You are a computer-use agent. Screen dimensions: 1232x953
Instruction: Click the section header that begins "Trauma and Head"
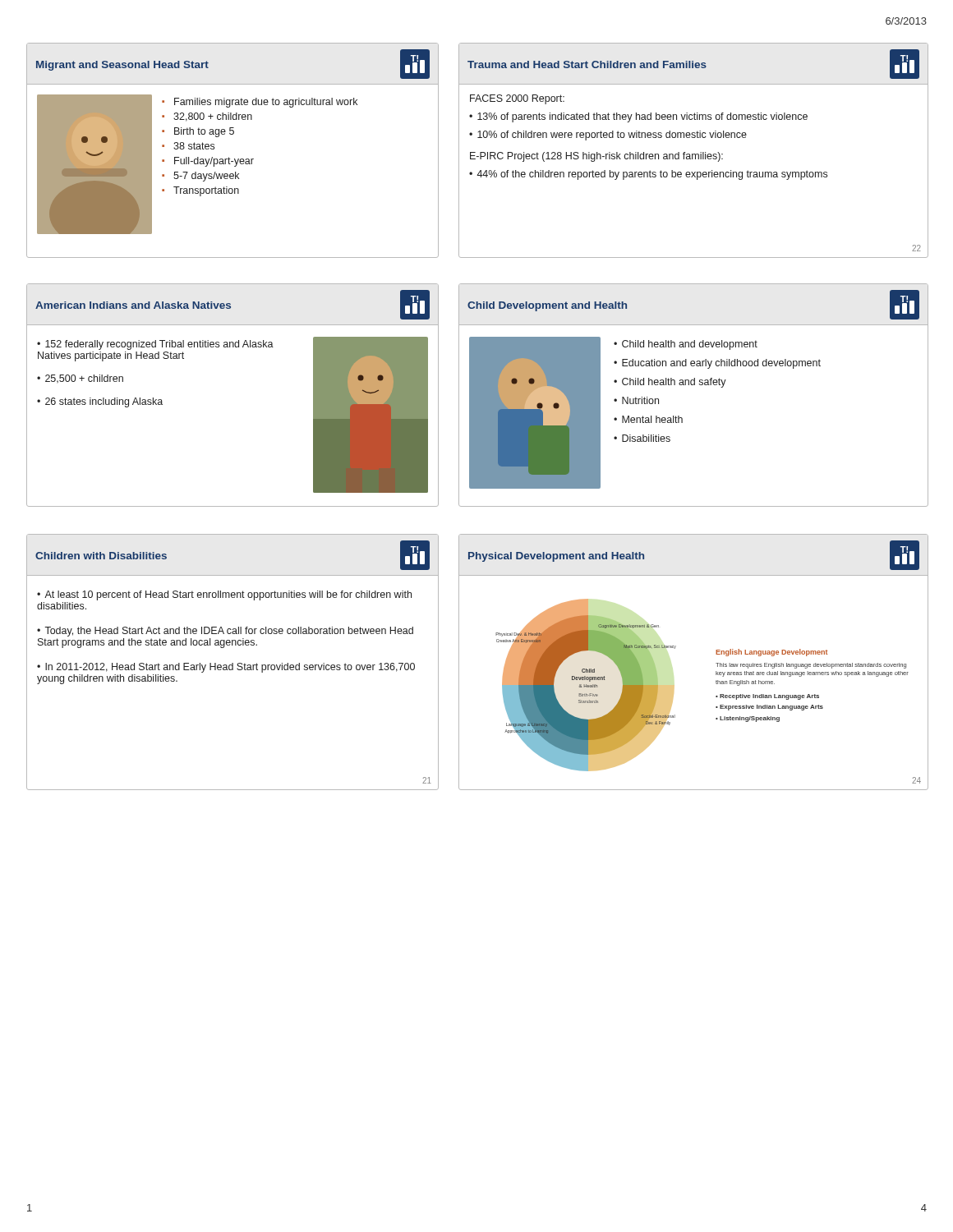click(x=693, y=148)
